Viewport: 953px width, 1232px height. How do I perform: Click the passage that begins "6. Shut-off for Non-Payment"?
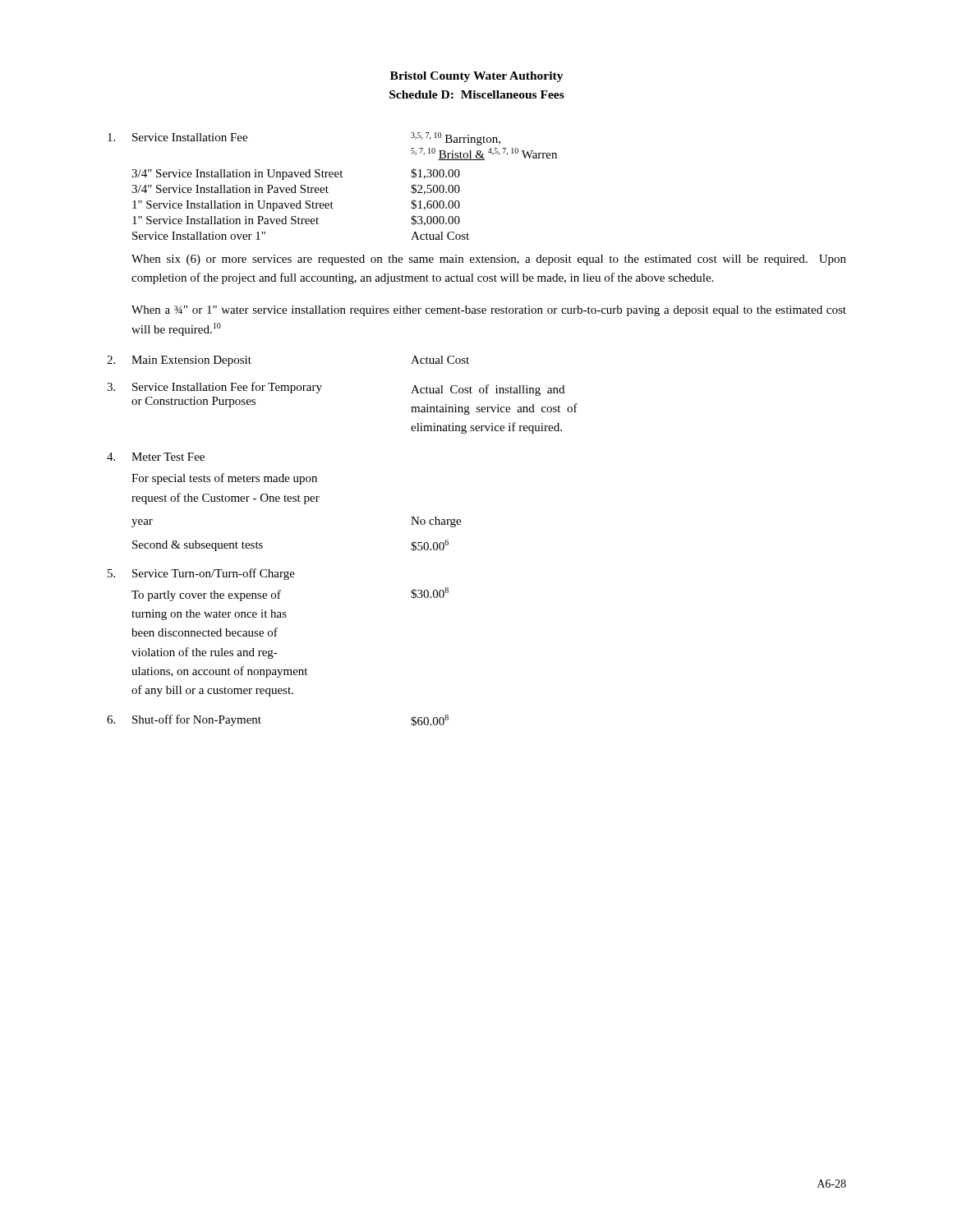(198, 720)
